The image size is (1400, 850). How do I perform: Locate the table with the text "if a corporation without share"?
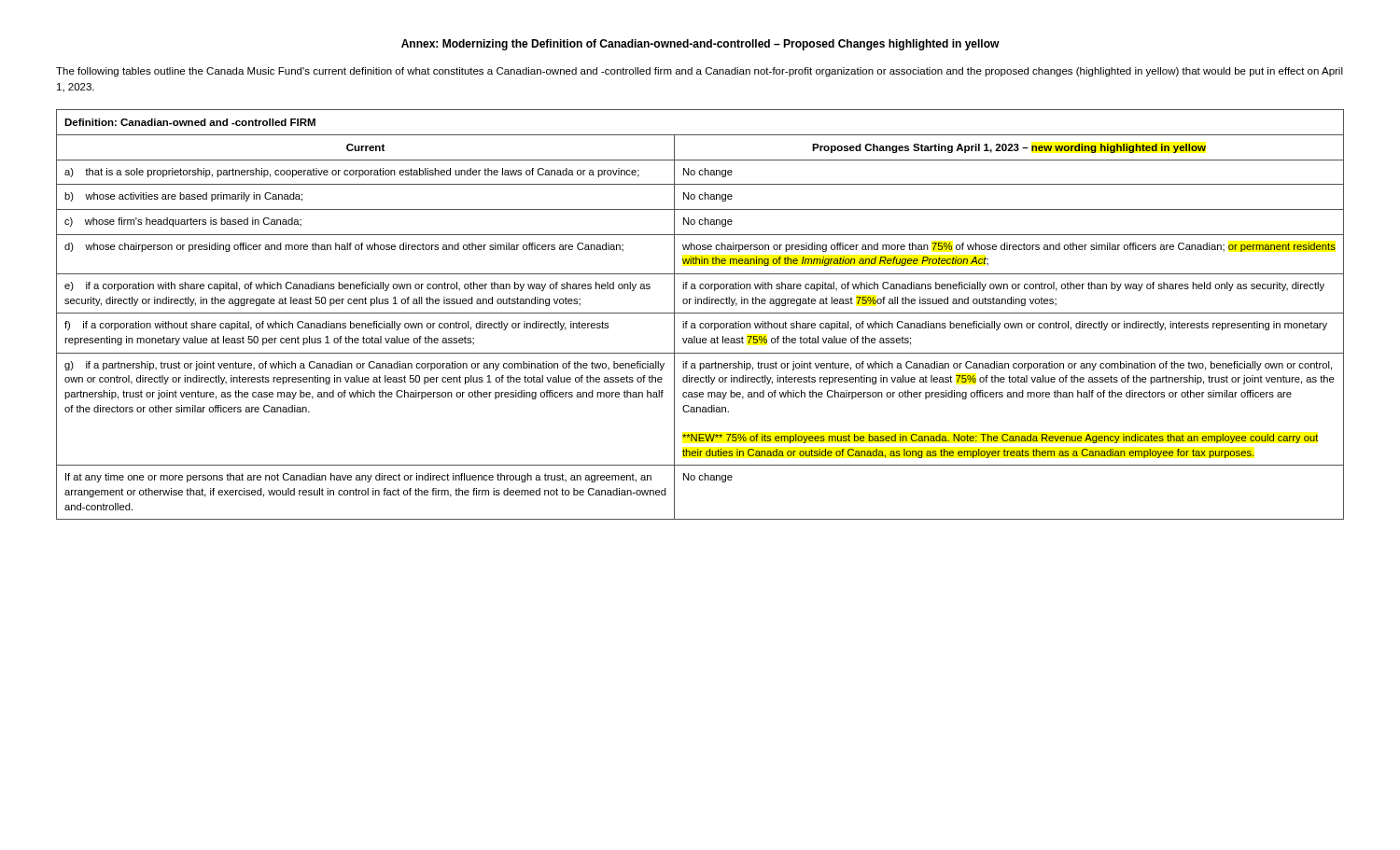(x=700, y=314)
